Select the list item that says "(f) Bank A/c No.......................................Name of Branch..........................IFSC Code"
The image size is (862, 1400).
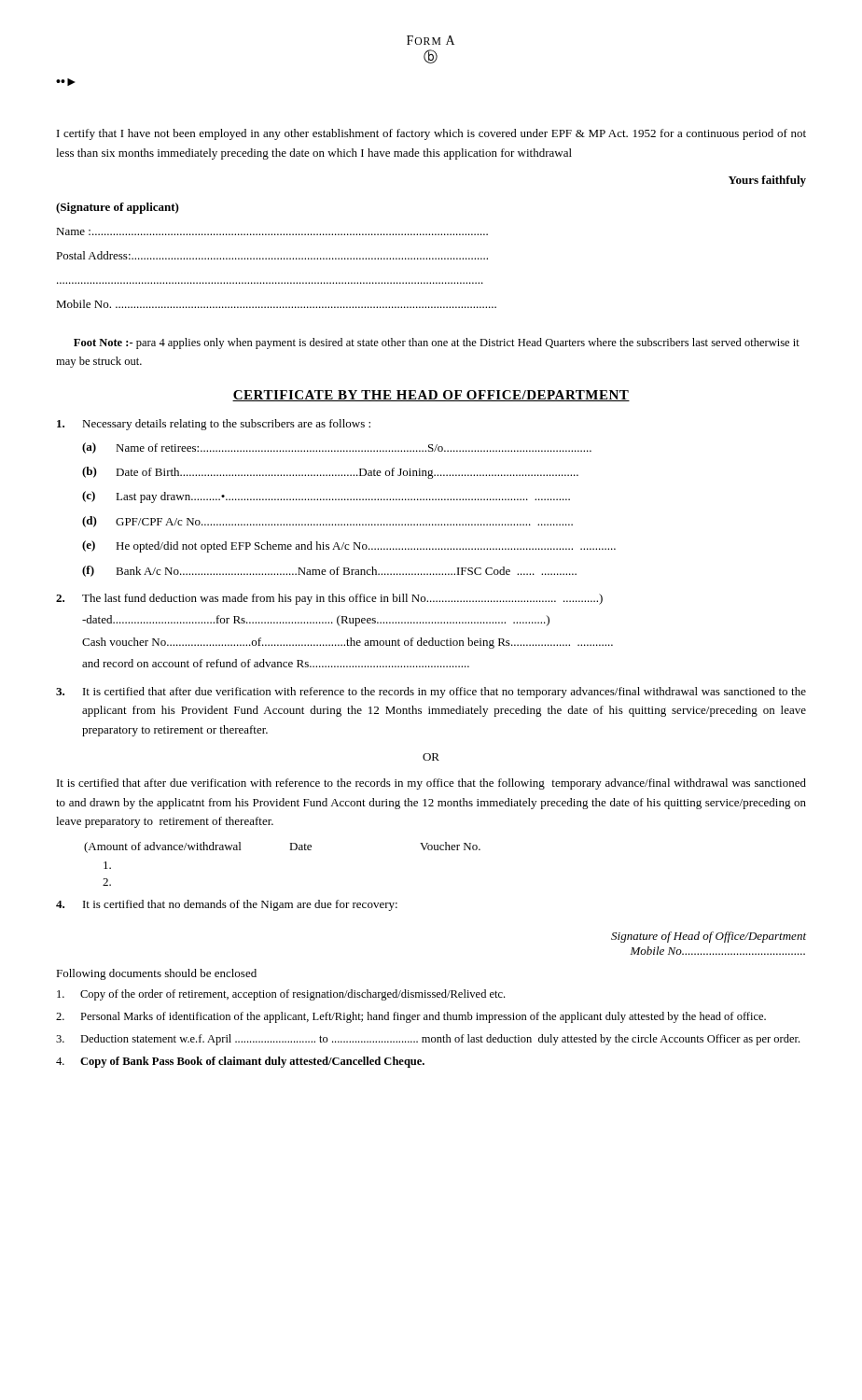point(444,570)
